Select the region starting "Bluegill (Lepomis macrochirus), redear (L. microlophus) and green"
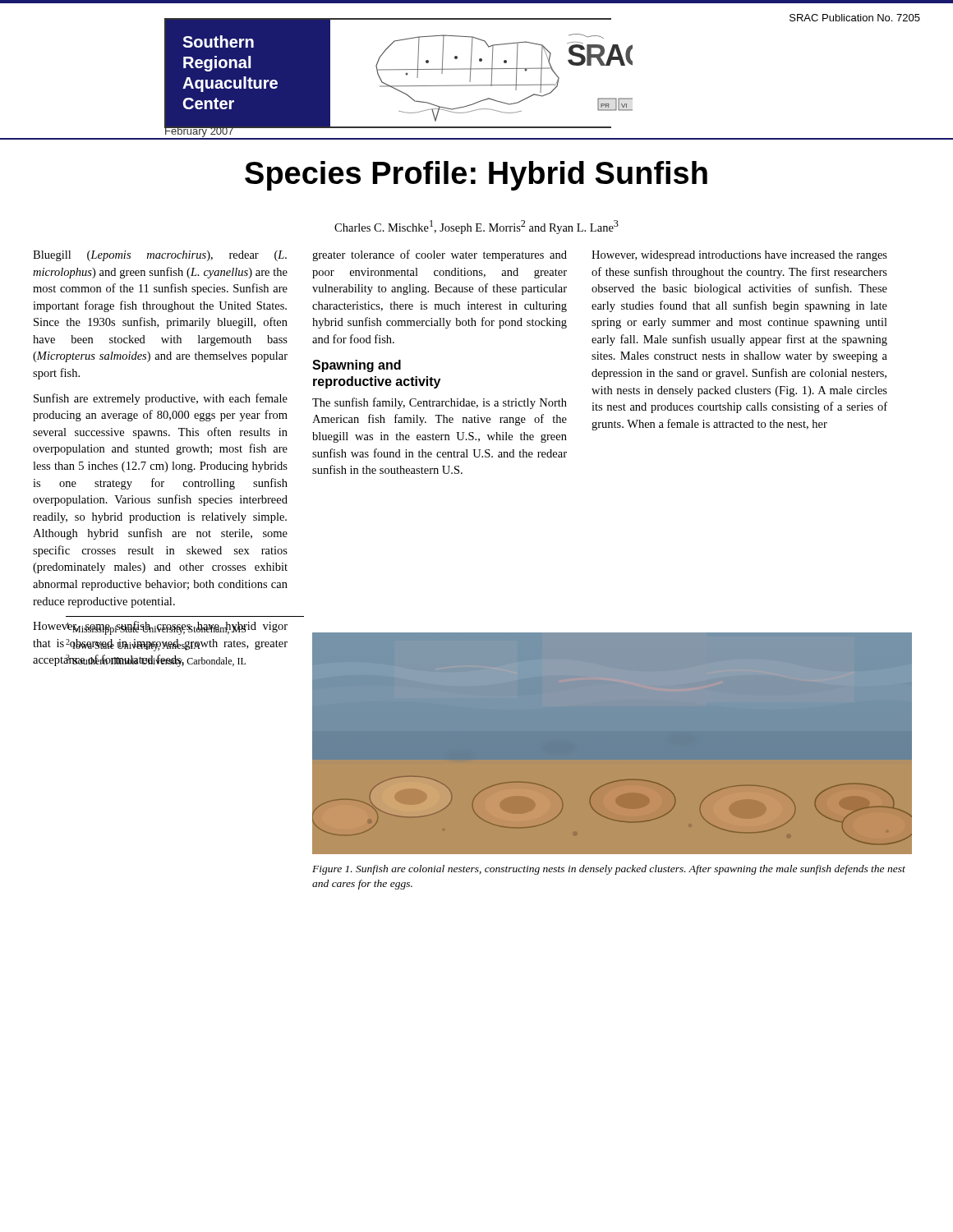 (160, 314)
